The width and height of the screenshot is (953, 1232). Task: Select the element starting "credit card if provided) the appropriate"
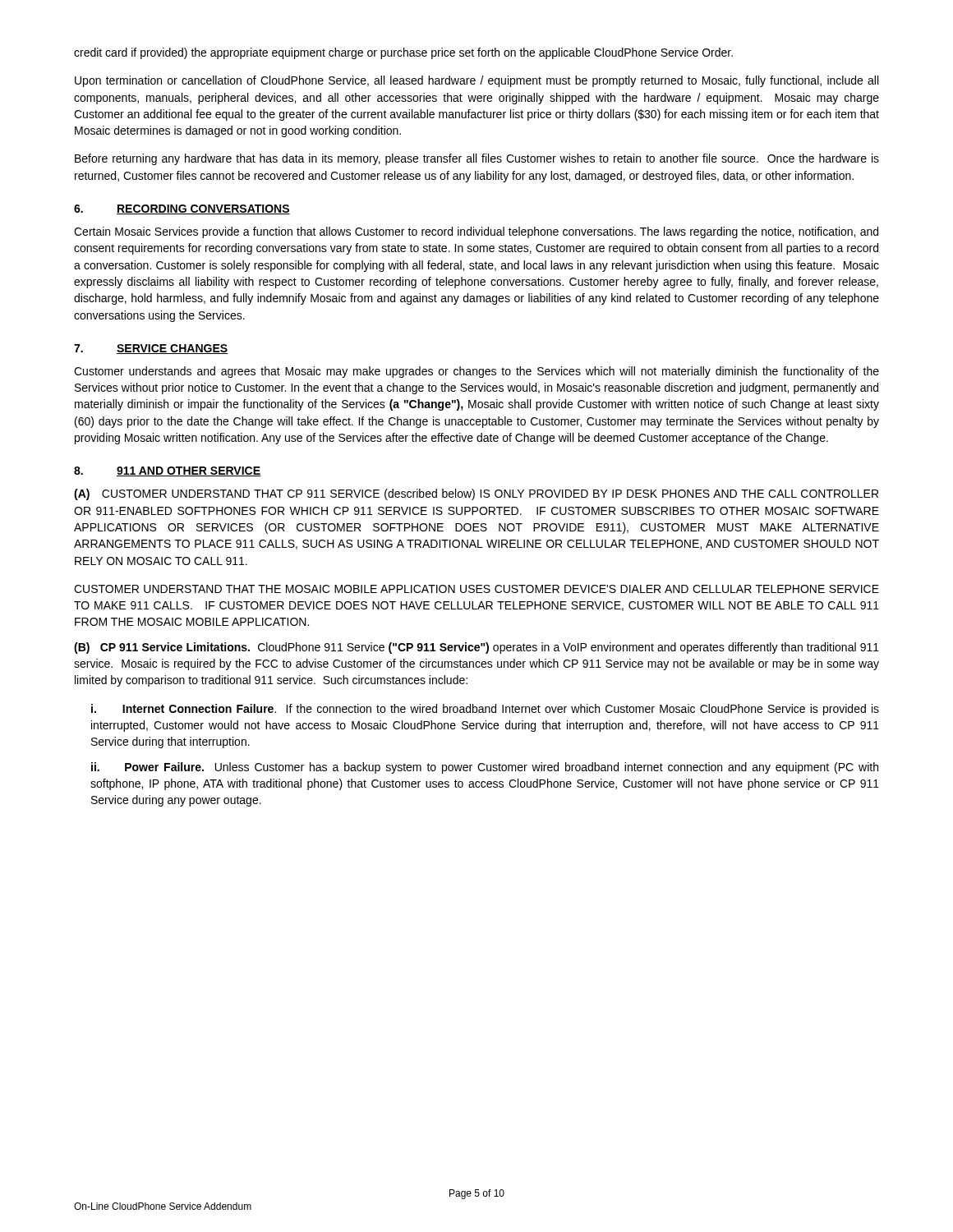(404, 53)
